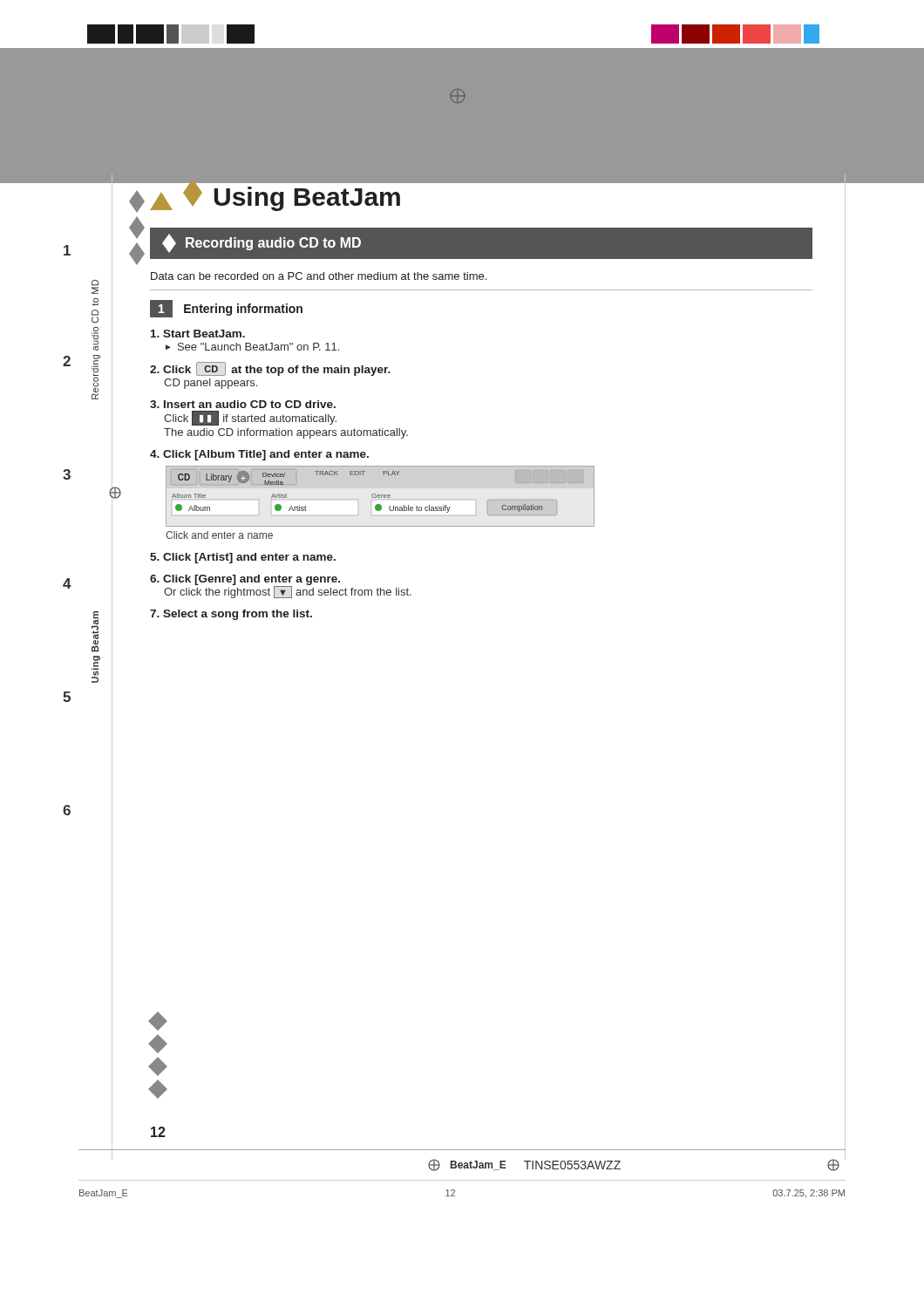
Task: Locate the region starting "5. Click [Artist]"
Action: 243,558
